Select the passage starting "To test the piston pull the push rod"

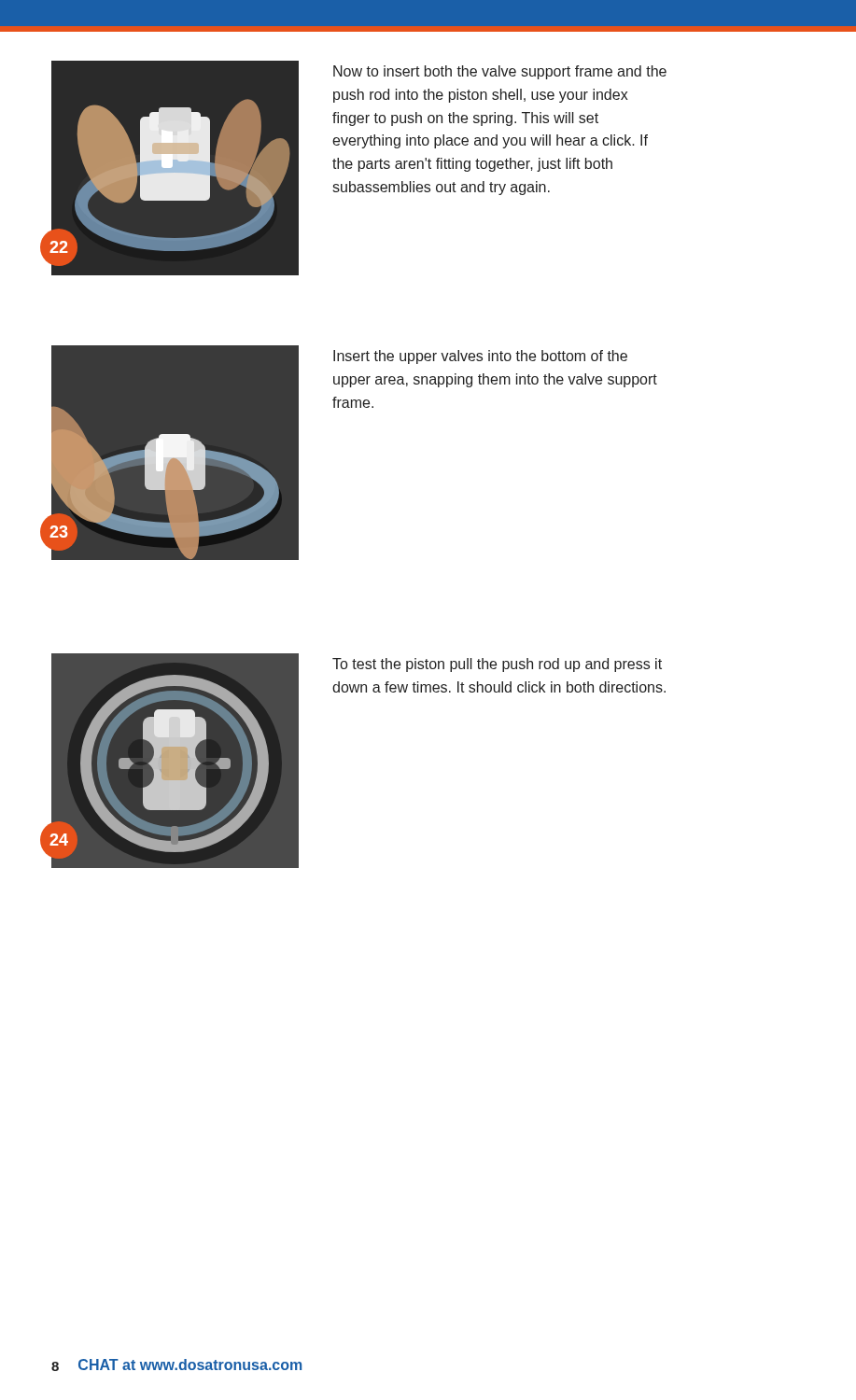click(x=500, y=676)
